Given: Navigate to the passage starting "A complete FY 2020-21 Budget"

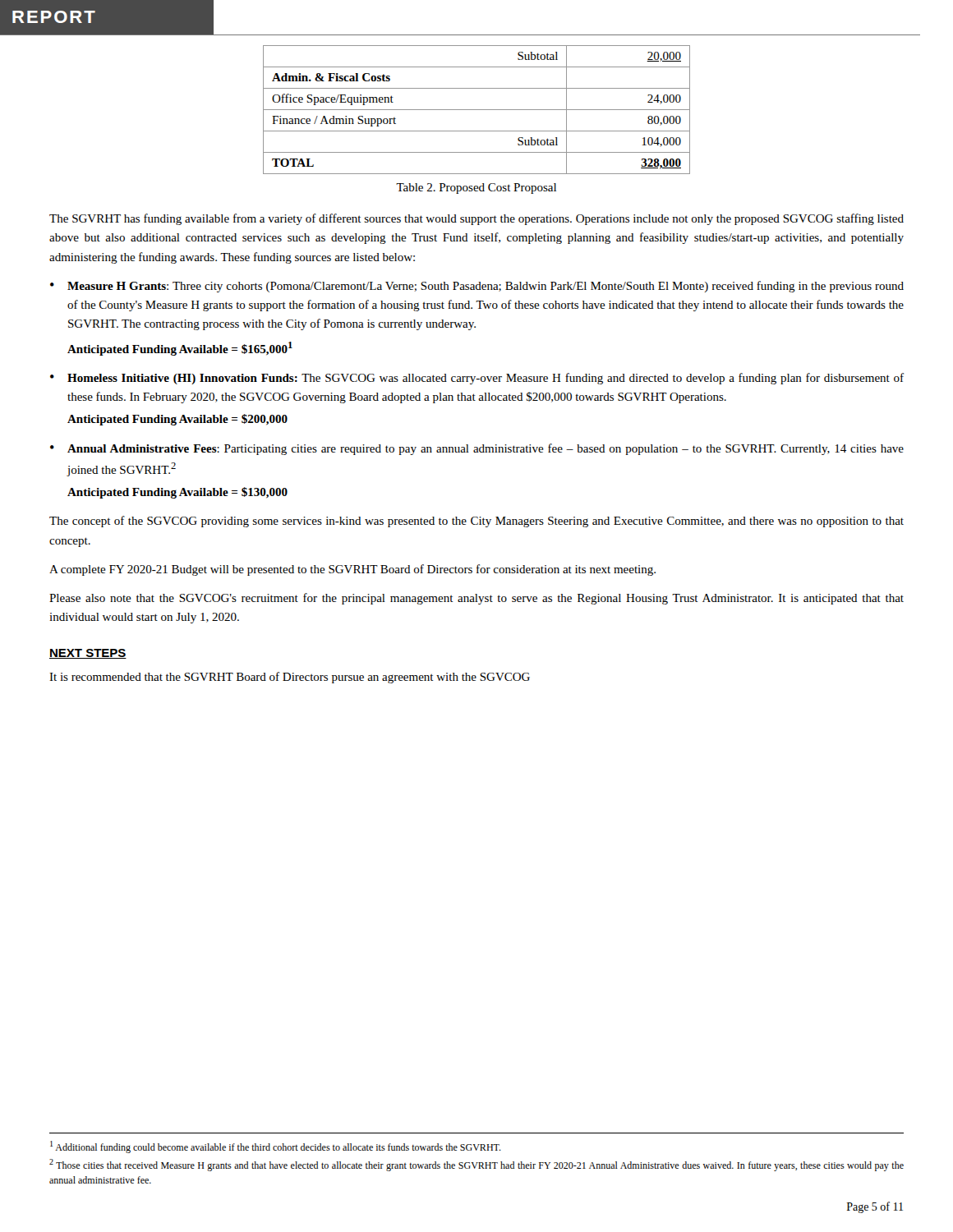Looking at the screenshot, I should point(353,569).
